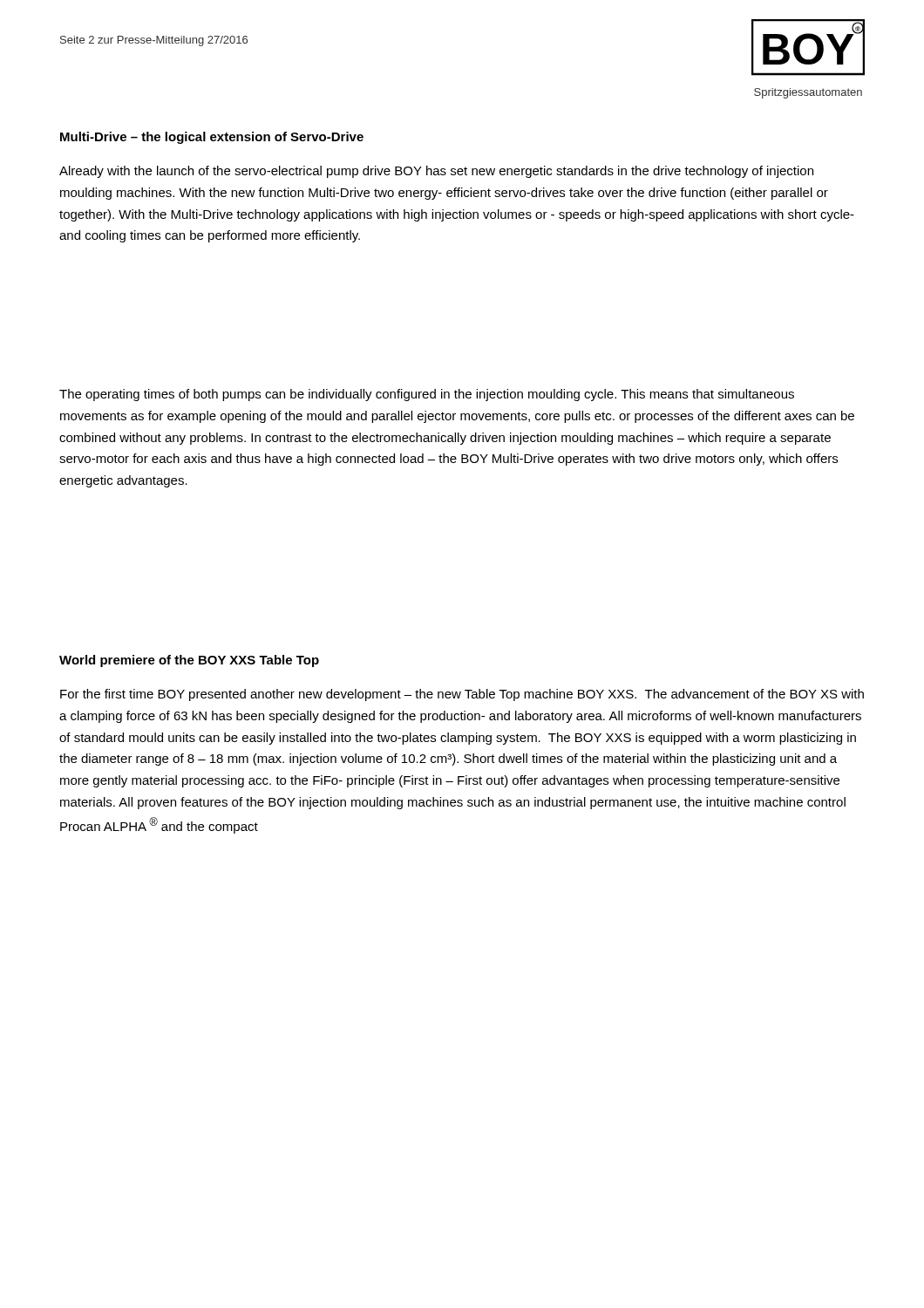Viewport: 924px width, 1308px height.
Task: Find the text block with the text "The operating times of both pumps can"
Action: [457, 437]
